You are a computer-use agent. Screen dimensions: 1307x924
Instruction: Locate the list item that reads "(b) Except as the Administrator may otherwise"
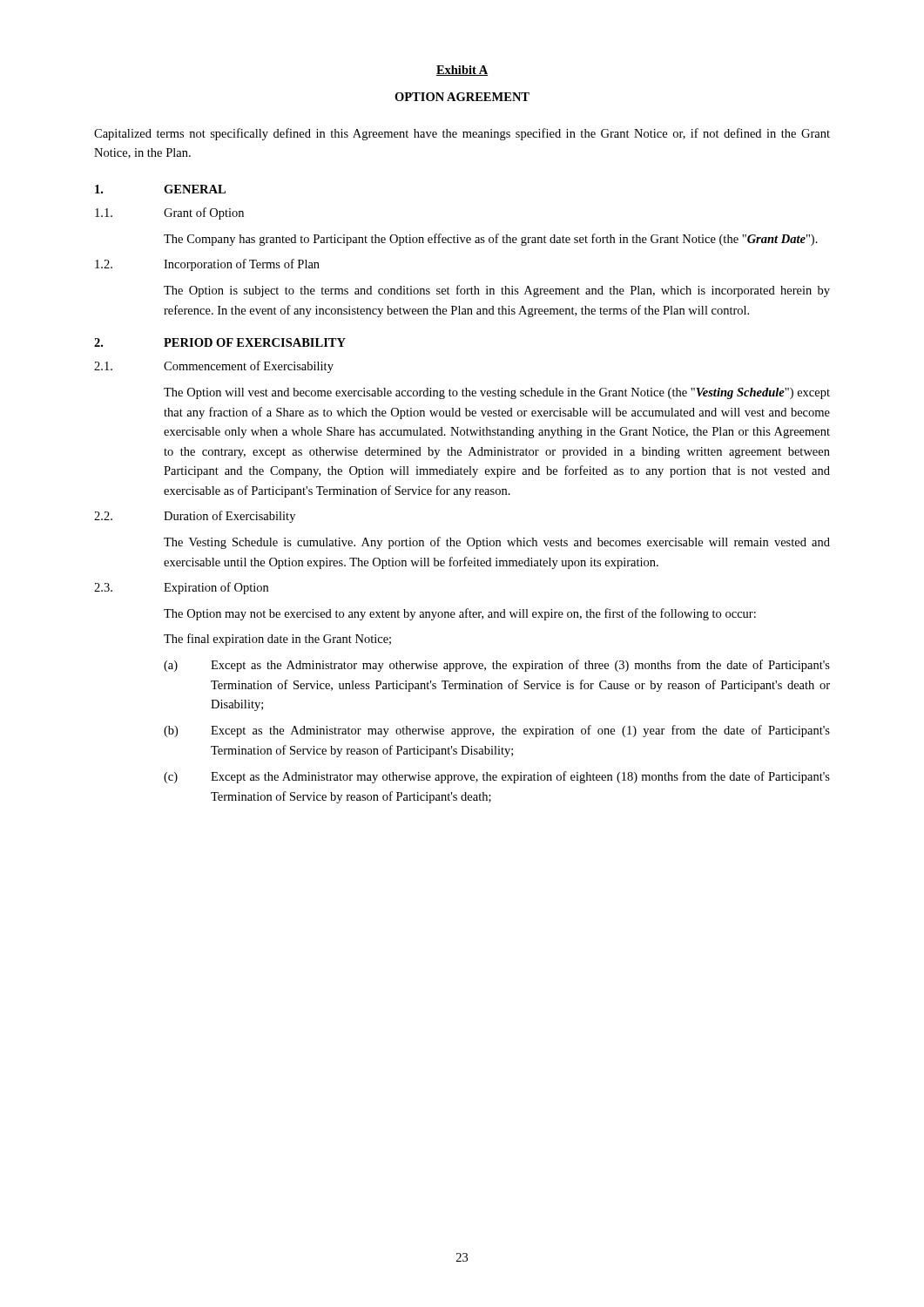(497, 741)
